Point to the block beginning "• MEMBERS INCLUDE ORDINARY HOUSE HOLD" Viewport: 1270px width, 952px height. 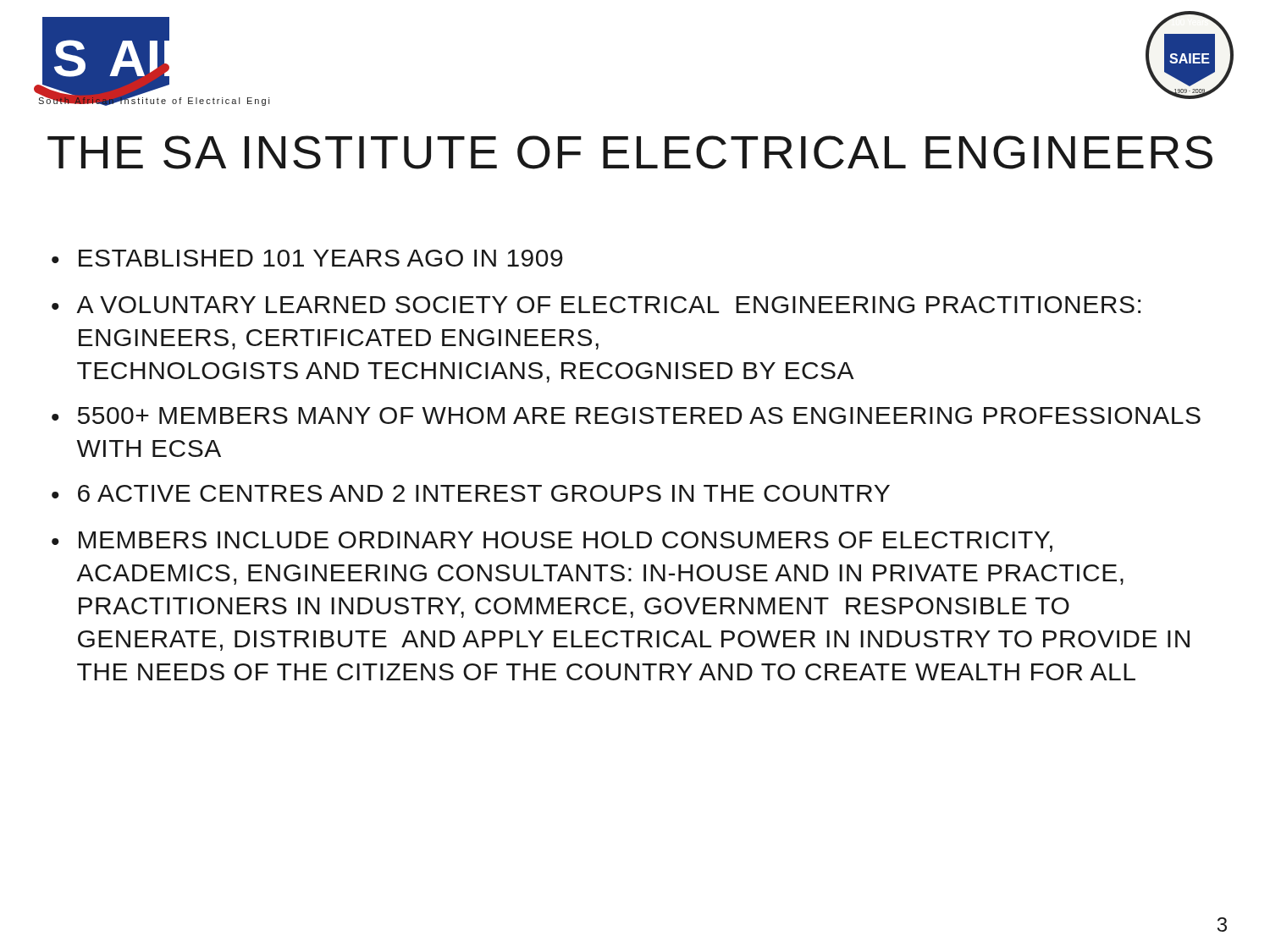(x=627, y=605)
